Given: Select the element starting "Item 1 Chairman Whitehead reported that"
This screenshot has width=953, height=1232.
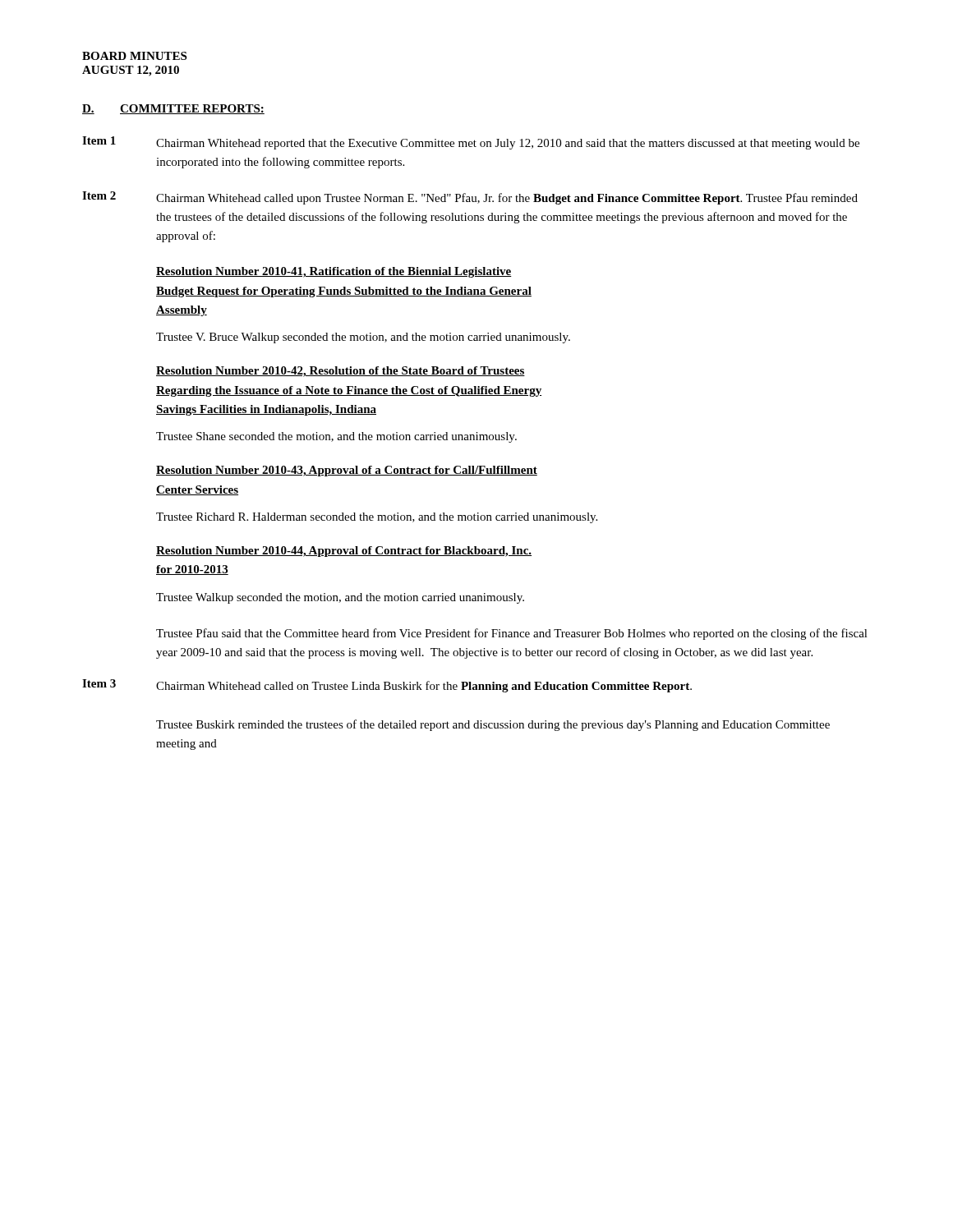Looking at the screenshot, I should pyautogui.click(x=476, y=153).
